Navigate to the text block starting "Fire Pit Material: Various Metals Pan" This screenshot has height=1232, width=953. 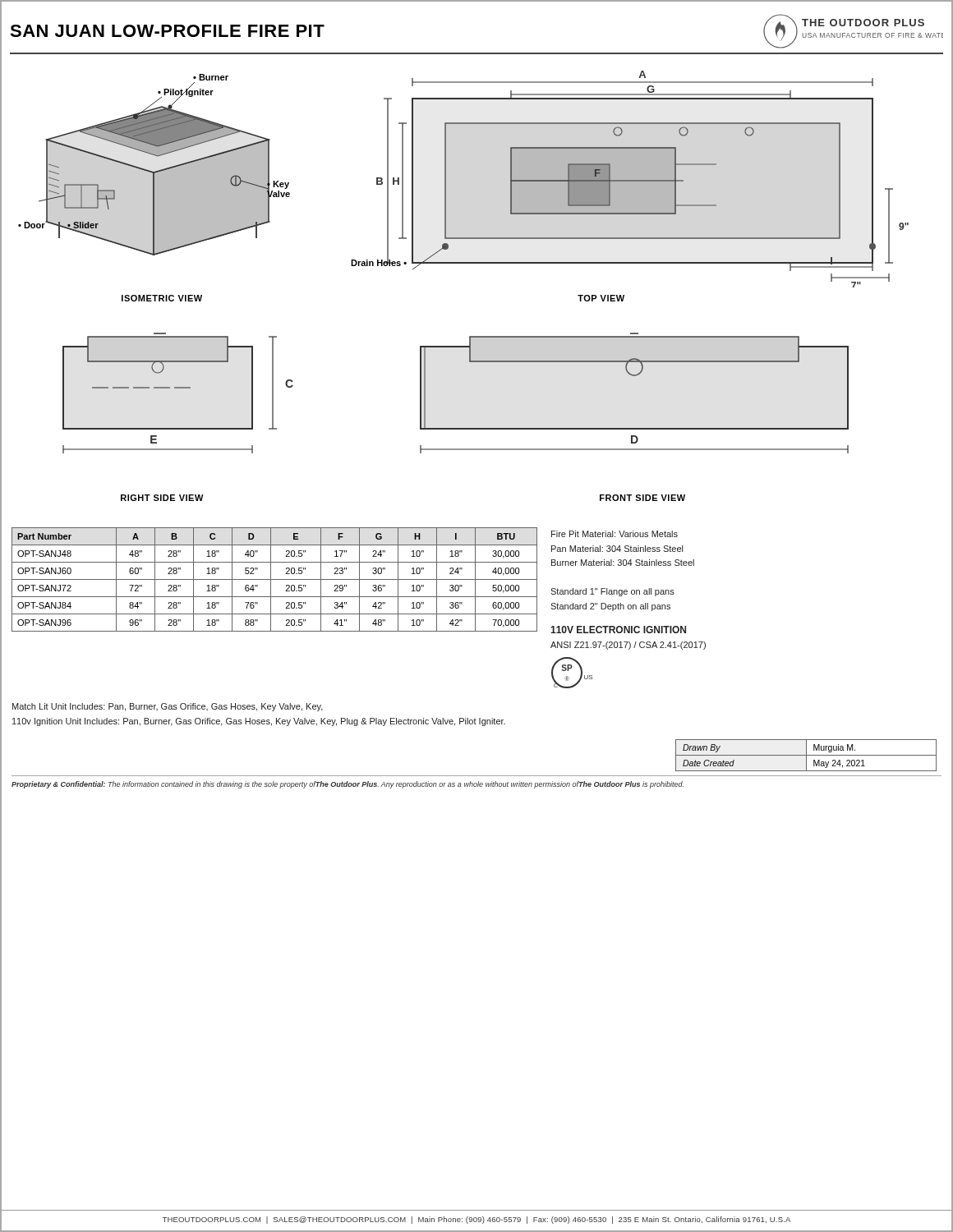click(x=623, y=570)
